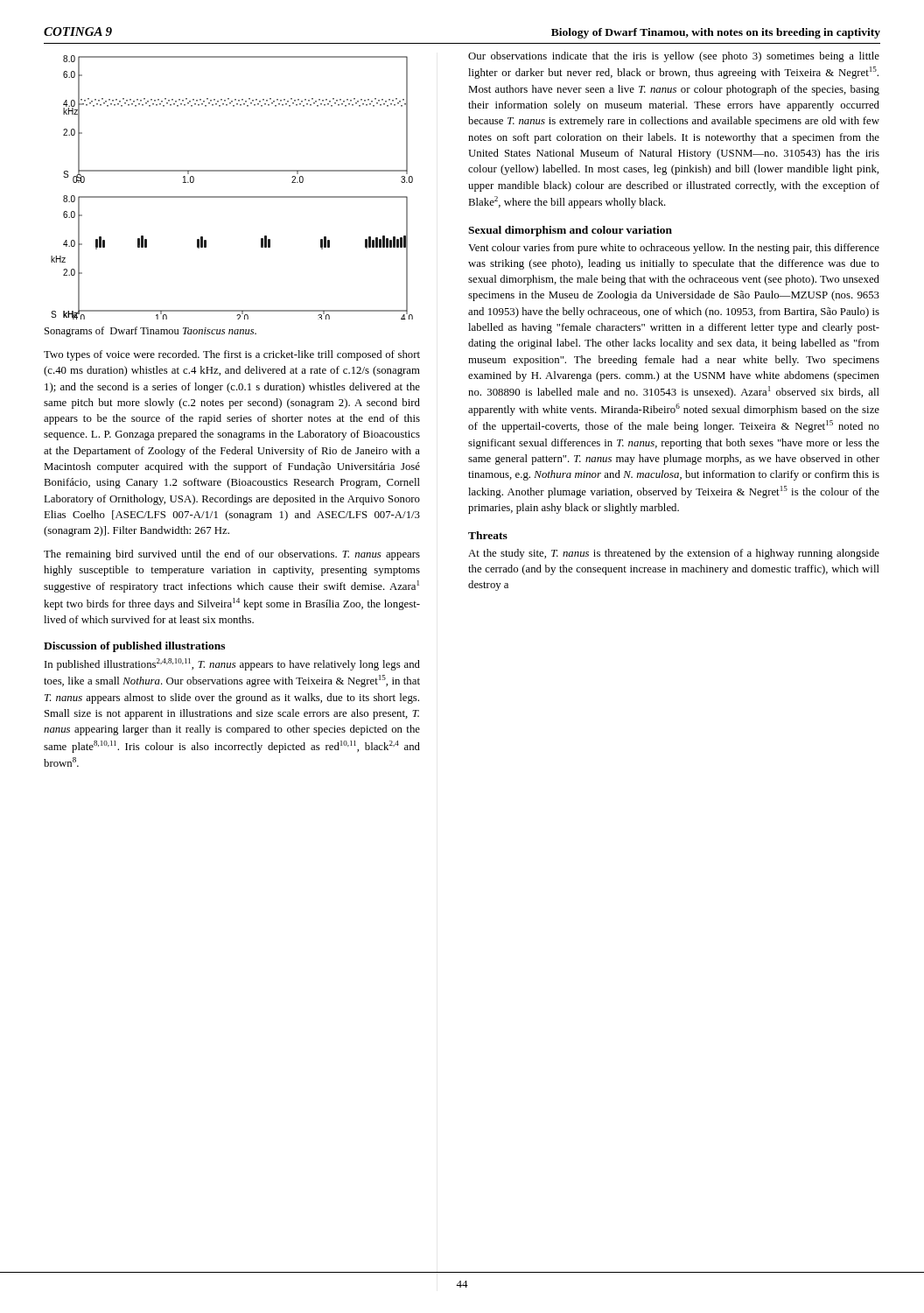Find the text block that says "Our observations indicate that"
Image resolution: width=924 pixels, height=1313 pixels.
pyautogui.click(x=674, y=129)
